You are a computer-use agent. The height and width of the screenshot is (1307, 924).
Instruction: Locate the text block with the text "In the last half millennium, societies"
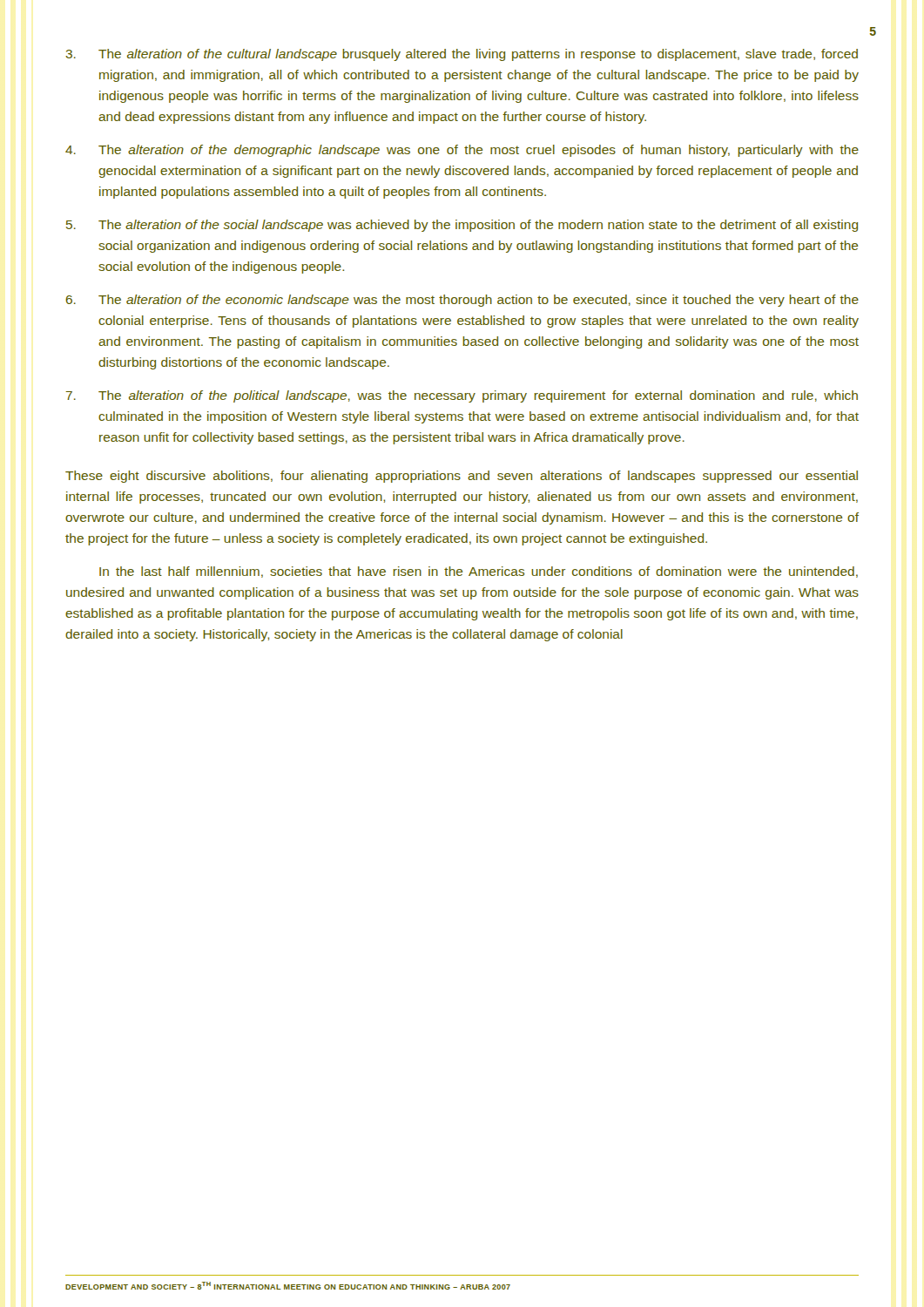[462, 603]
